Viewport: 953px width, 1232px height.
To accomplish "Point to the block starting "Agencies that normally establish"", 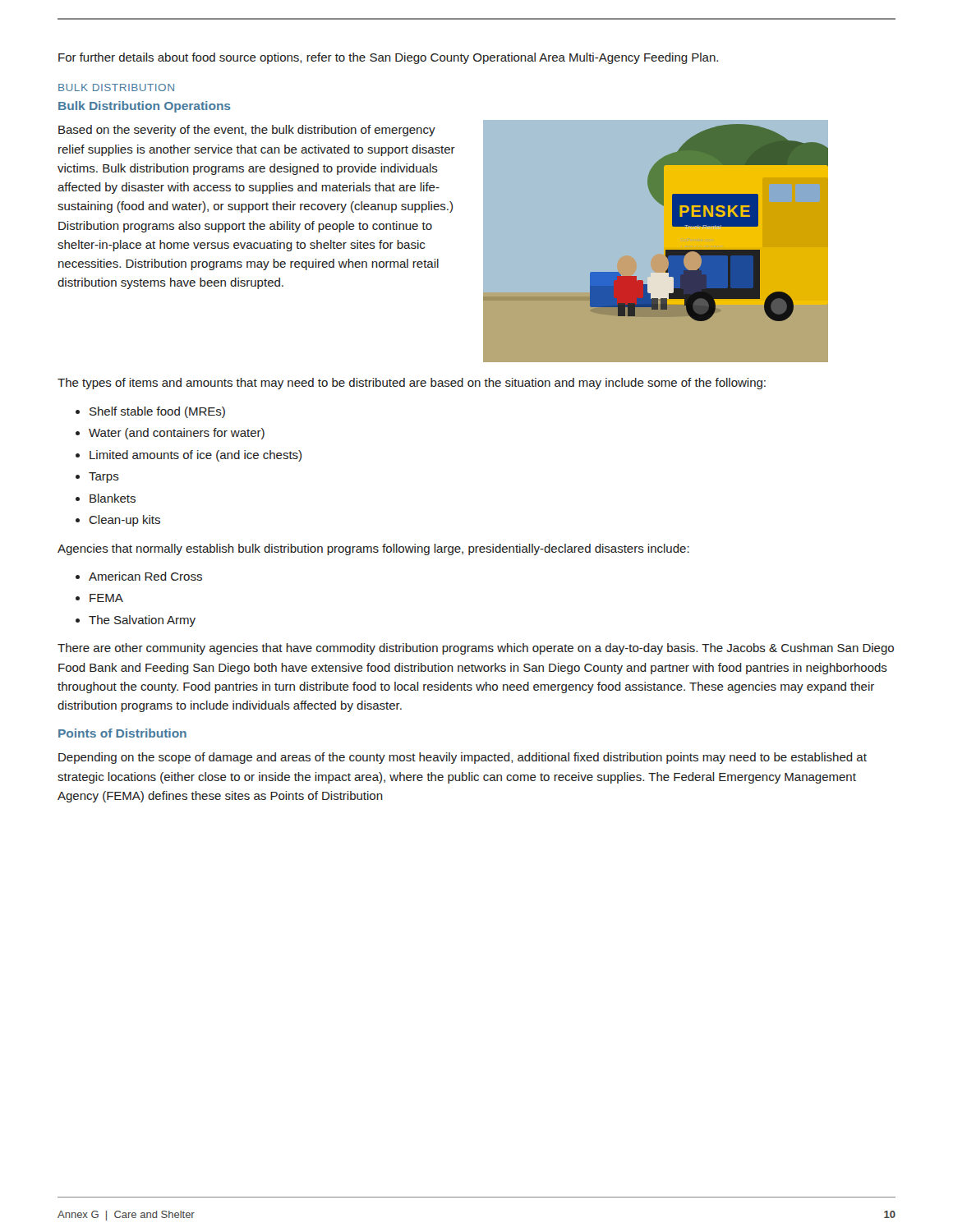I will [x=374, y=548].
